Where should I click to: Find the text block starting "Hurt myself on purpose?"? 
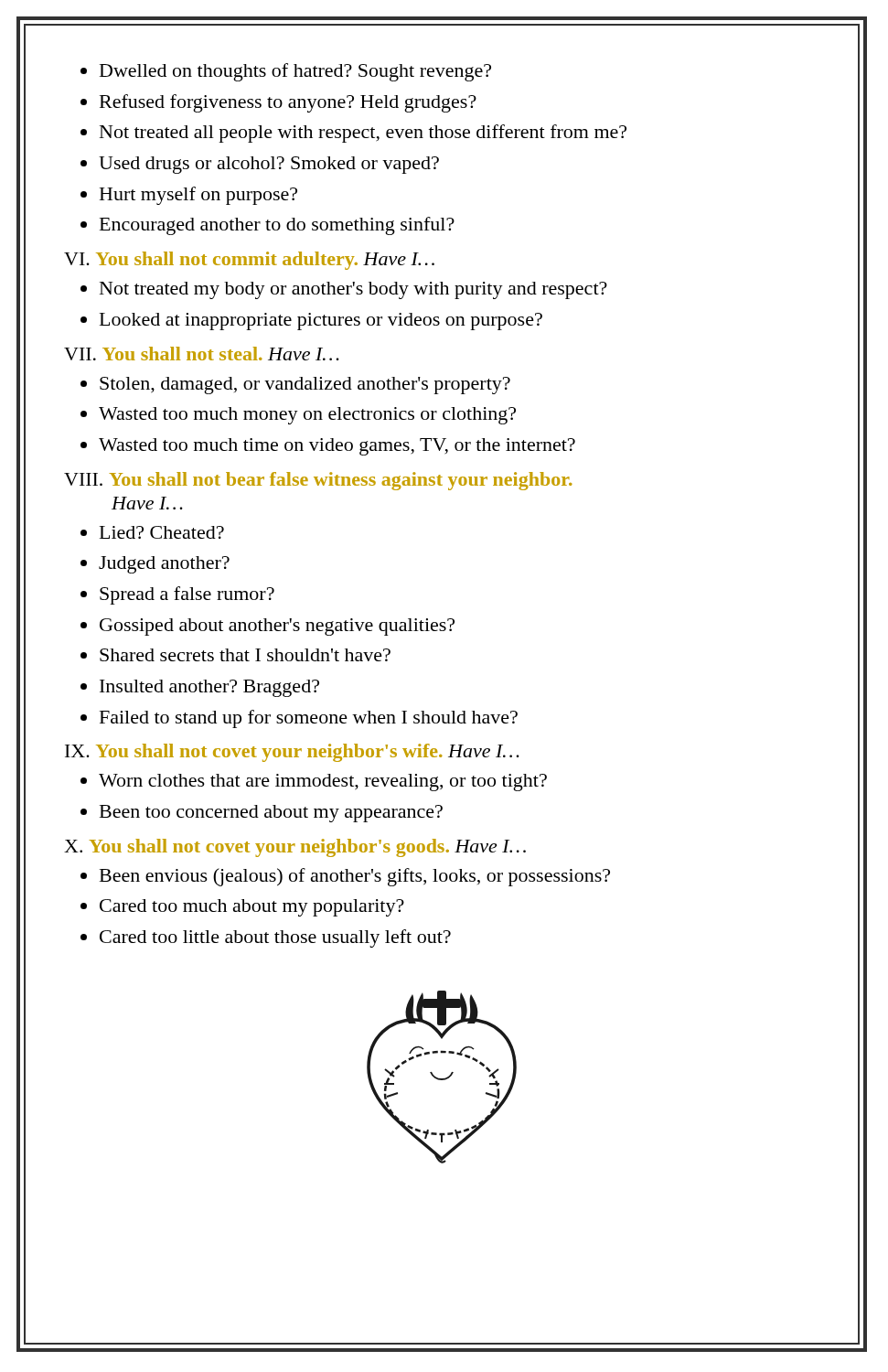(189, 196)
